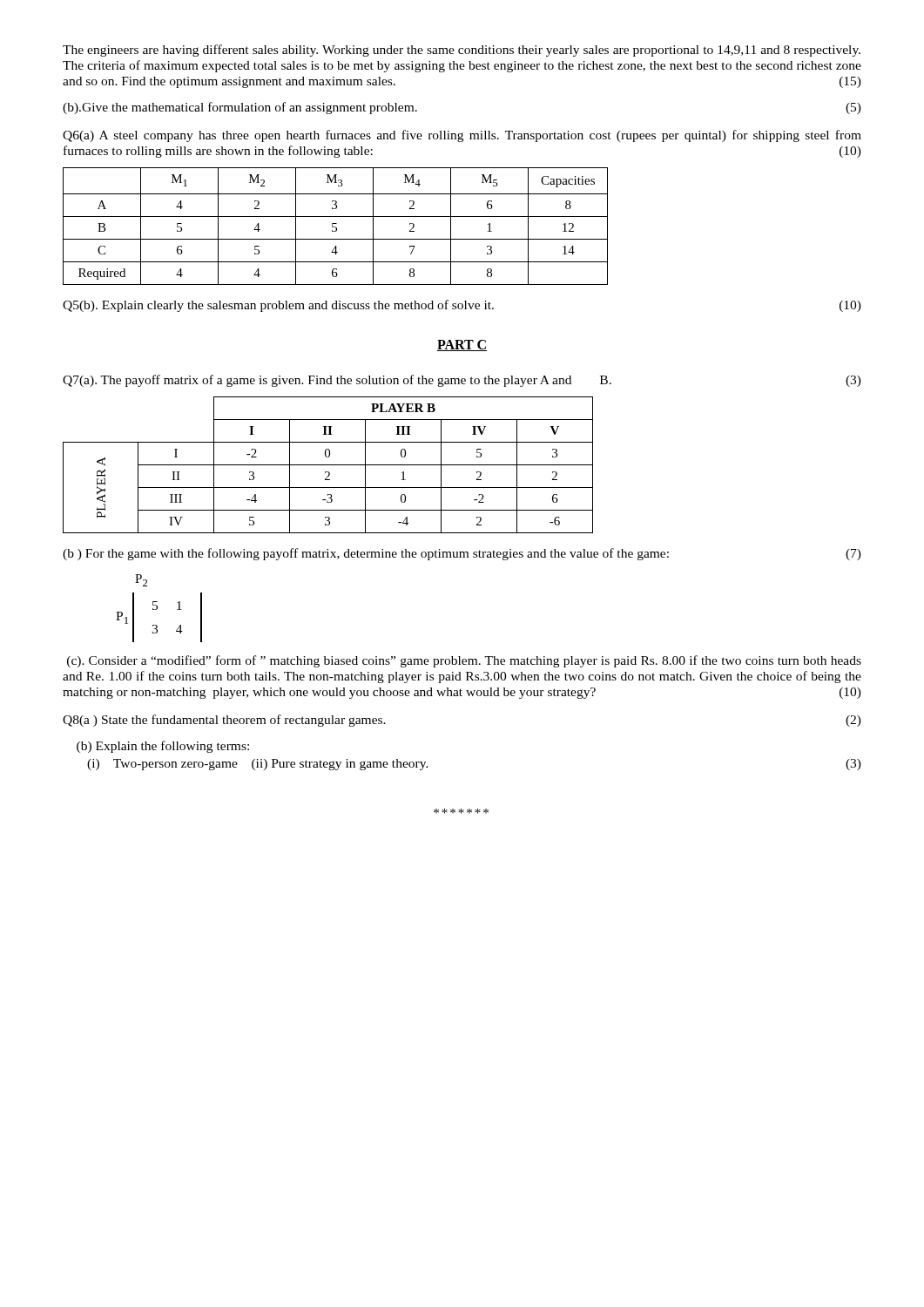
Task: Find the text block with the text "The engineers are"
Action: (x=462, y=65)
